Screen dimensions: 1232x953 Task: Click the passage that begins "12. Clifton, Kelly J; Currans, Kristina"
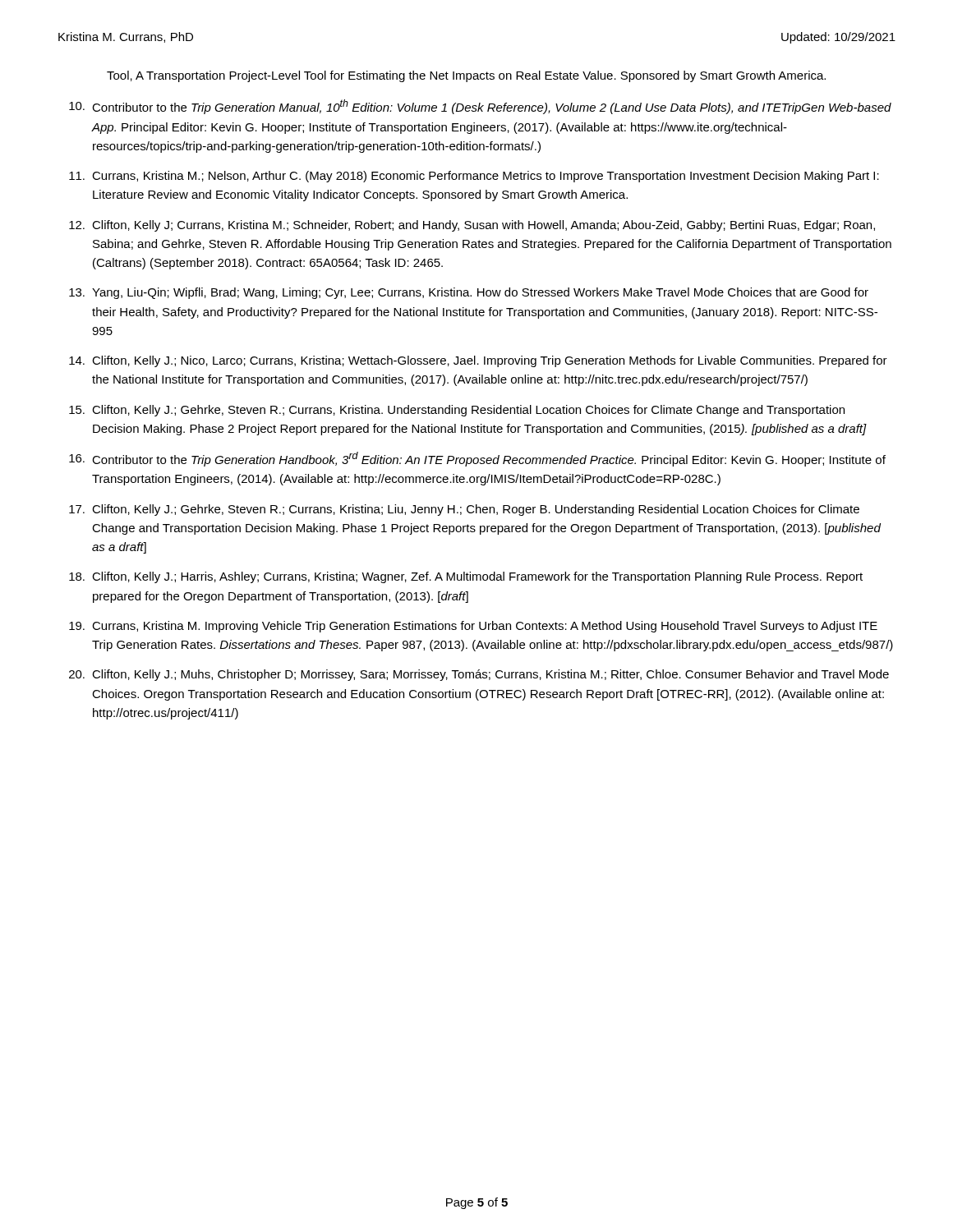(476, 243)
